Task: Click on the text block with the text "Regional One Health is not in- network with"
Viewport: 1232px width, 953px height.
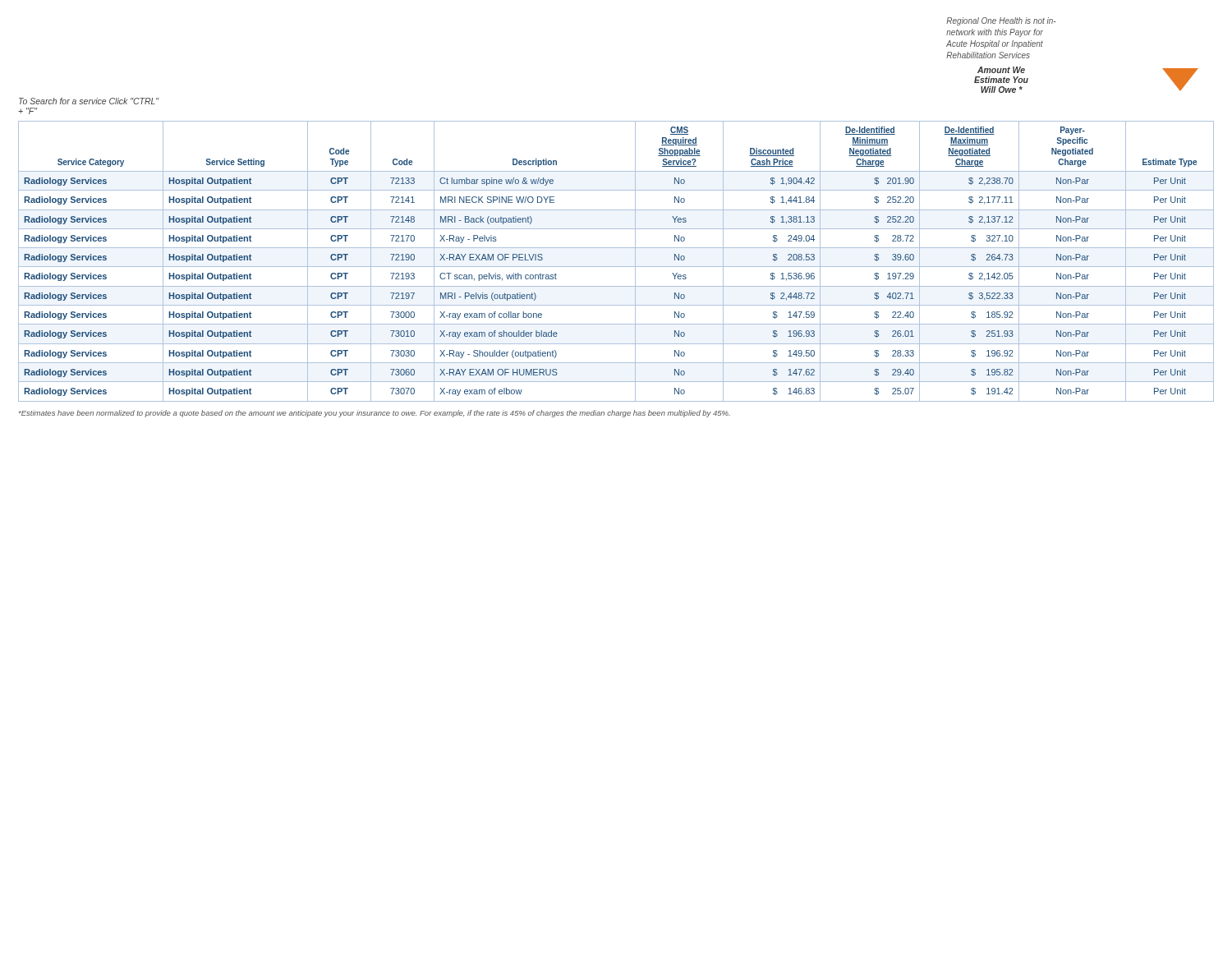Action: [1001, 38]
